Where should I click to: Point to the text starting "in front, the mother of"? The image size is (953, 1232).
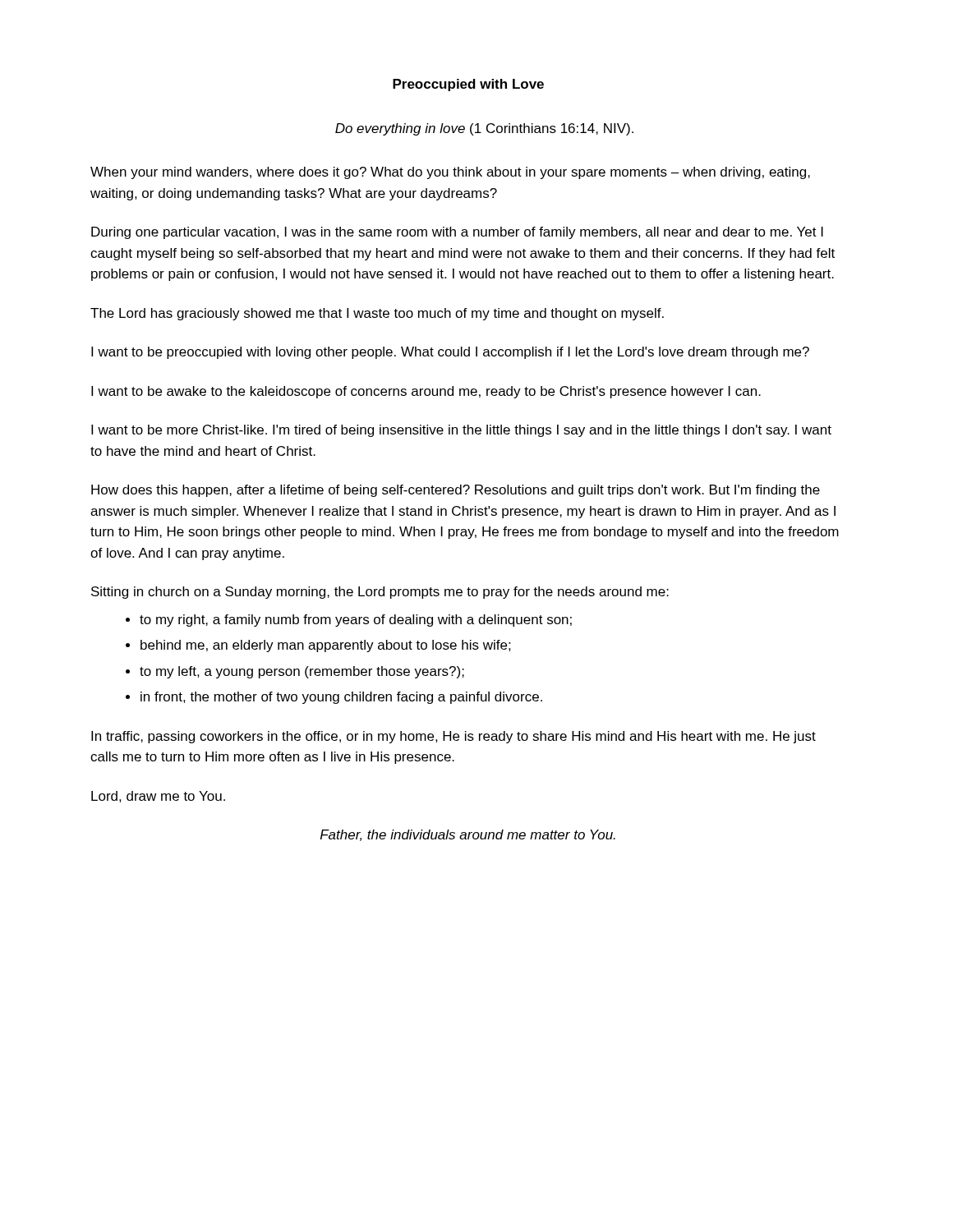point(342,697)
